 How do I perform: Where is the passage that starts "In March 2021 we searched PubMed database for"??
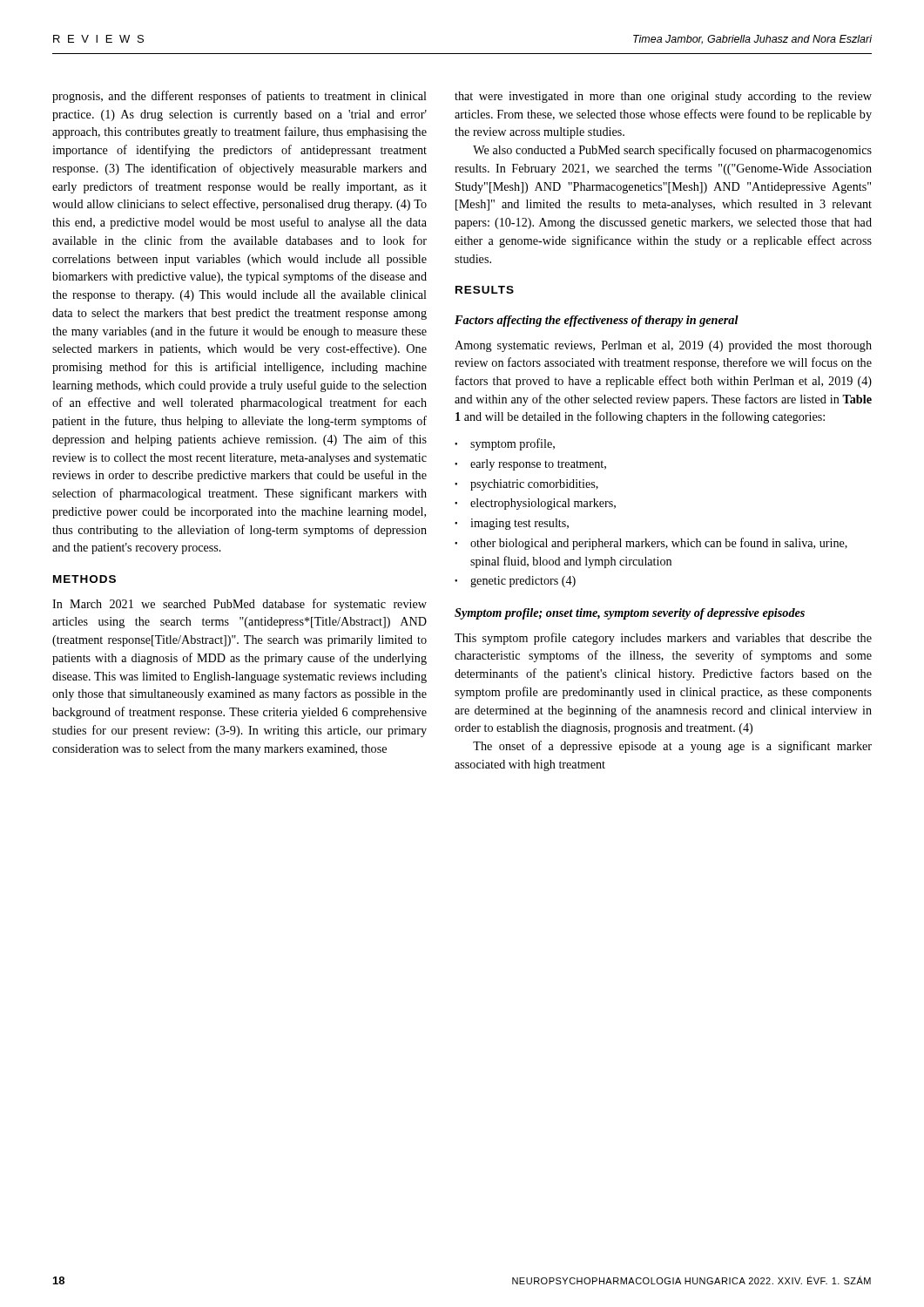click(x=240, y=676)
